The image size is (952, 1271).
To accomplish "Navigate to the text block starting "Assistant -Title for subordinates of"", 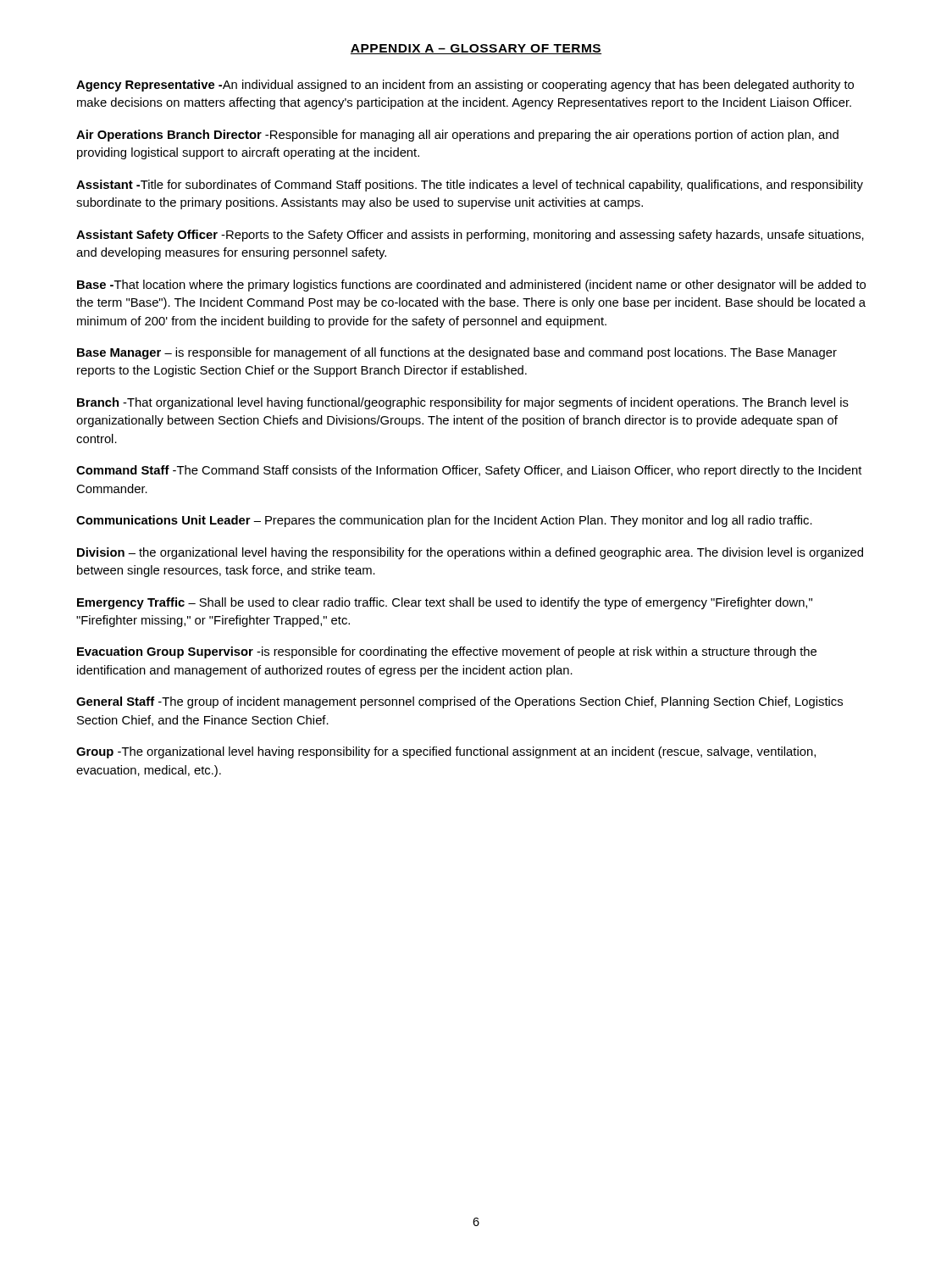I will [x=470, y=194].
